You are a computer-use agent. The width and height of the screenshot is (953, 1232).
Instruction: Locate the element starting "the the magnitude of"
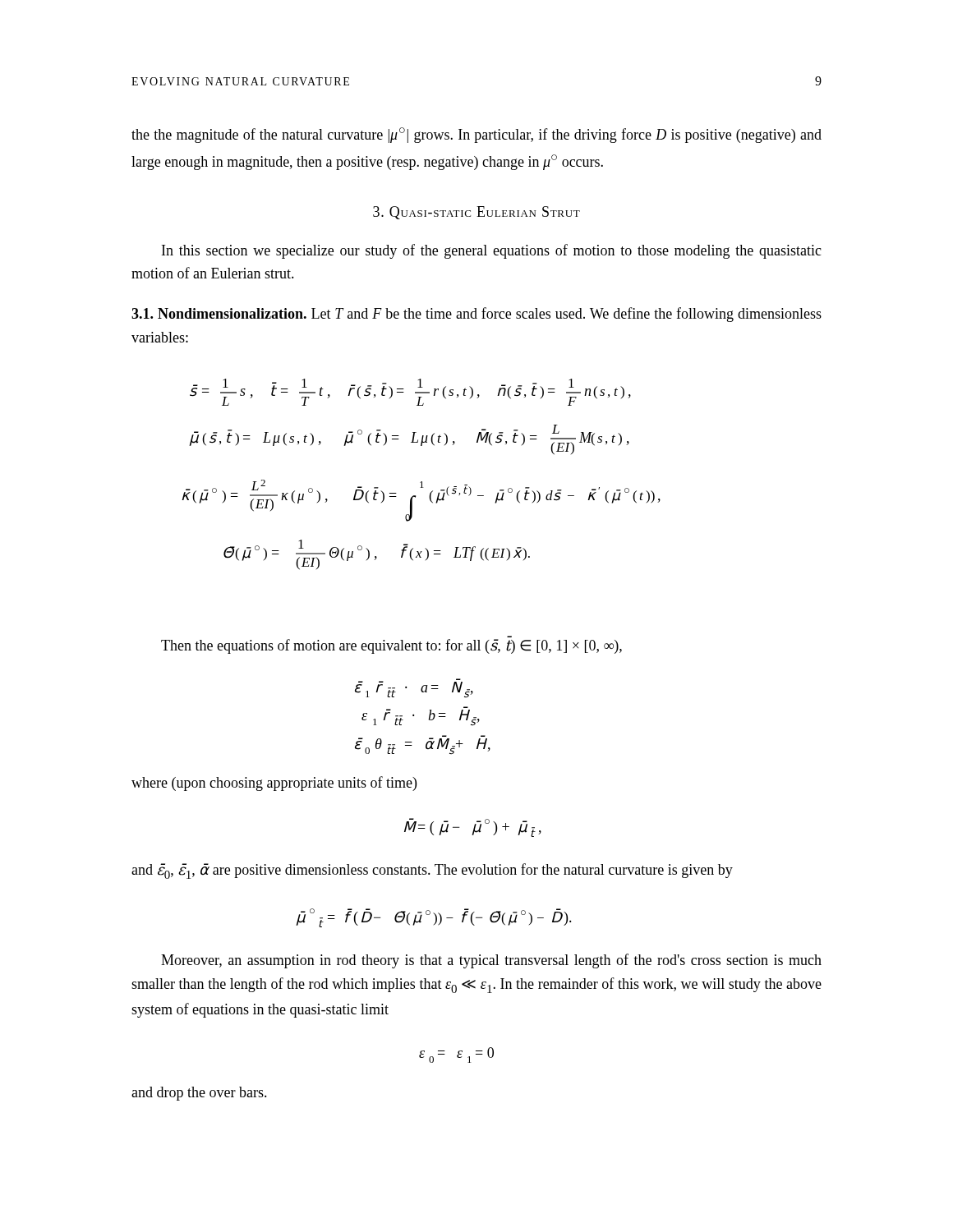point(476,147)
